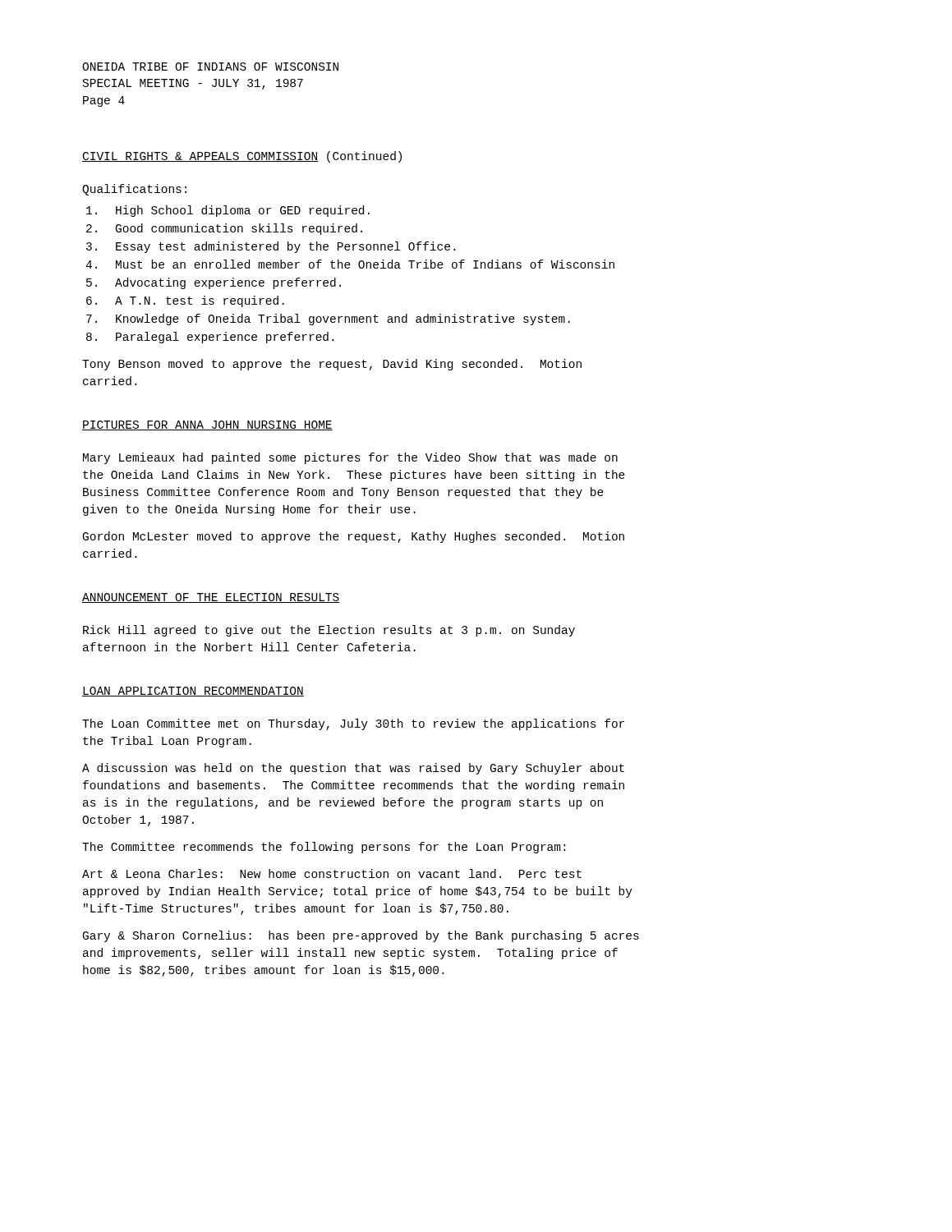The height and width of the screenshot is (1232, 952).
Task: Point to the passage starting "3. Essay test administered by the Personnel Office."
Action: pyautogui.click(x=271, y=247)
